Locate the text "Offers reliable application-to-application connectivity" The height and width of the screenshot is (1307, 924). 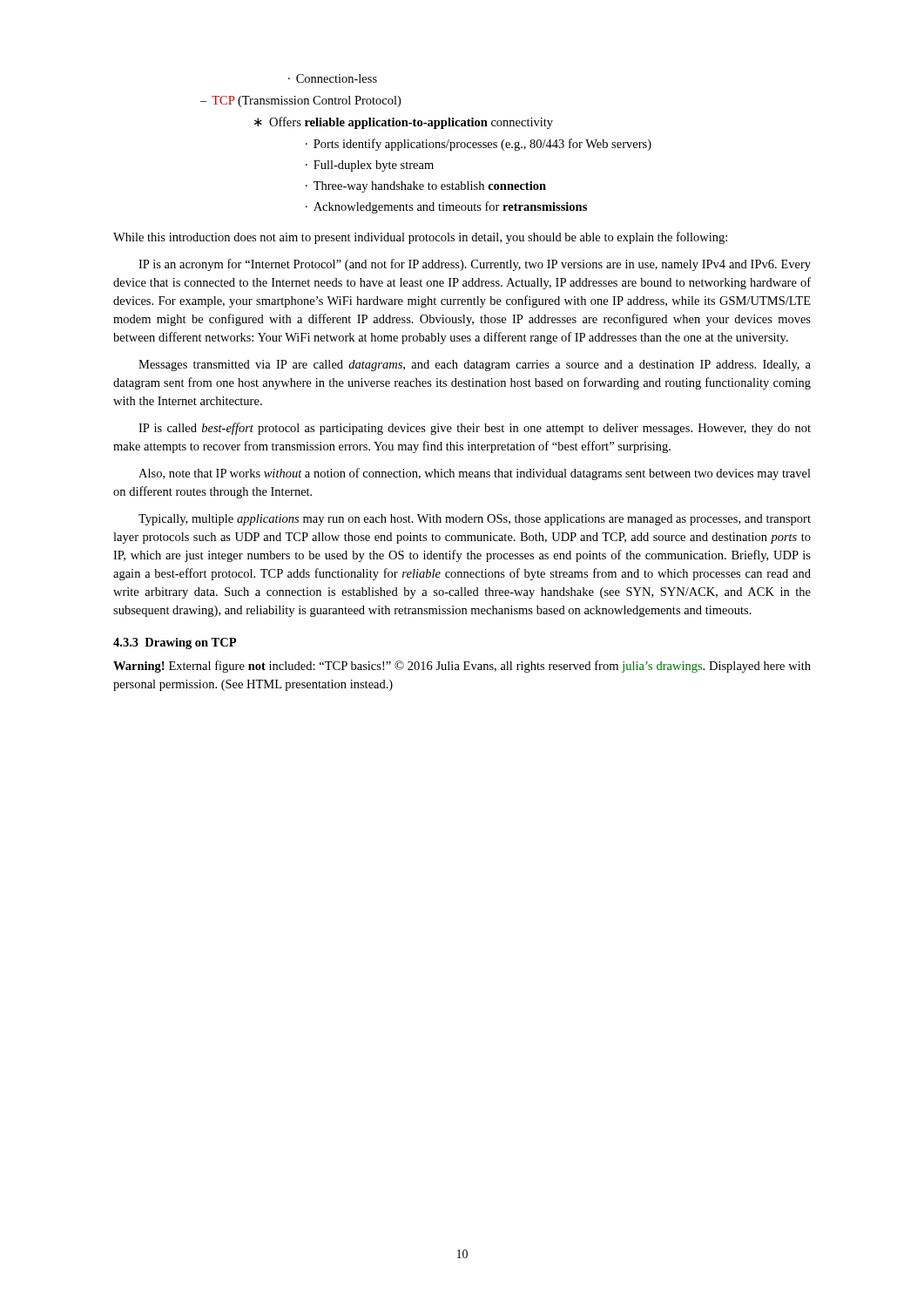click(x=403, y=122)
